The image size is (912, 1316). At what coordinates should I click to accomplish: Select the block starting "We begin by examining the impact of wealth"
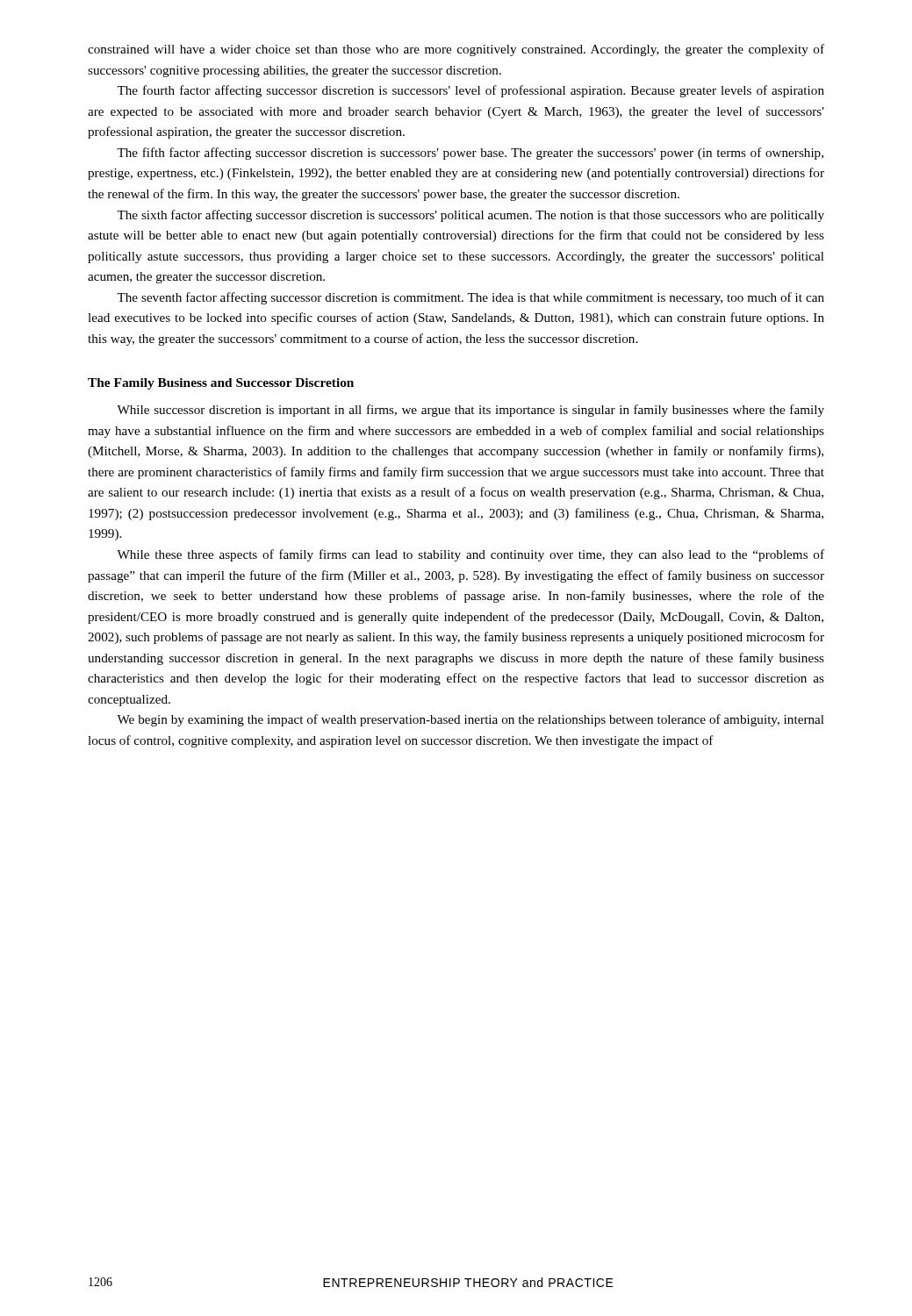(456, 730)
